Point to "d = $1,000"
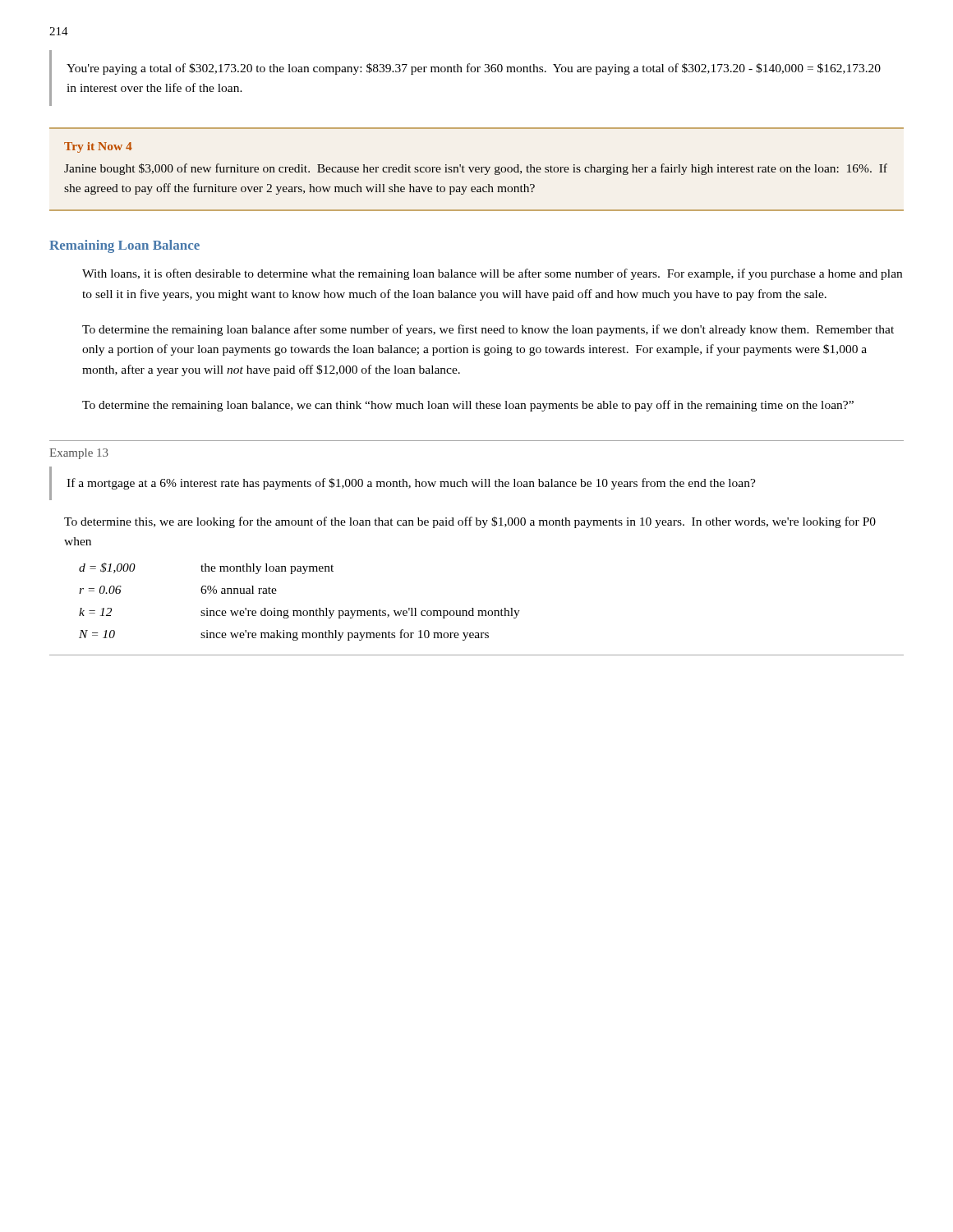This screenshot has width=953, height=1232. (x=107, y=567)
